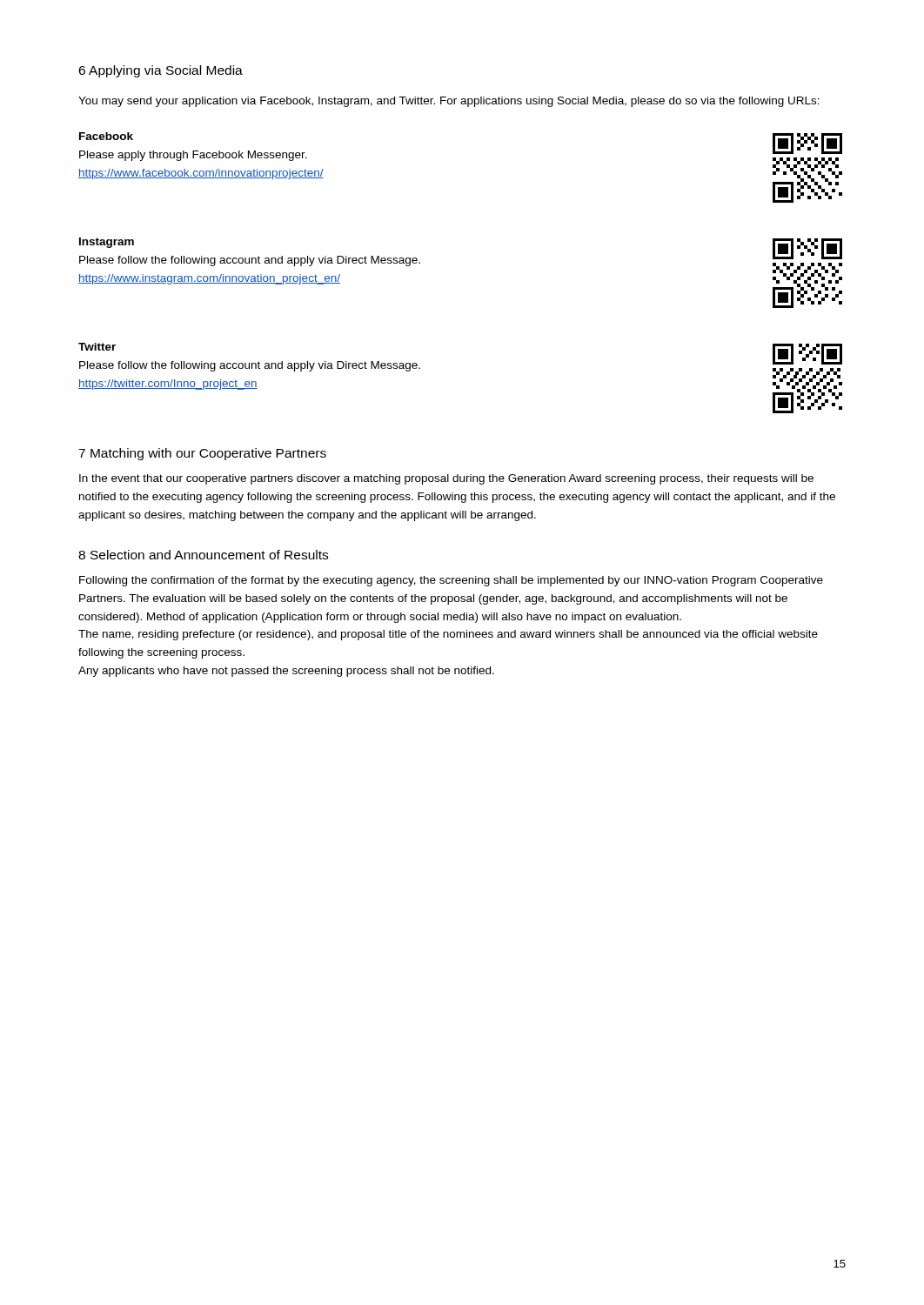Select the text containing "Facebook Please apply through Facebook Messenger. https://www.facebook.com/innovationprojecten/"
Image resolution: width=924 pixels, height=1305 pixels.
pos(201,171)
